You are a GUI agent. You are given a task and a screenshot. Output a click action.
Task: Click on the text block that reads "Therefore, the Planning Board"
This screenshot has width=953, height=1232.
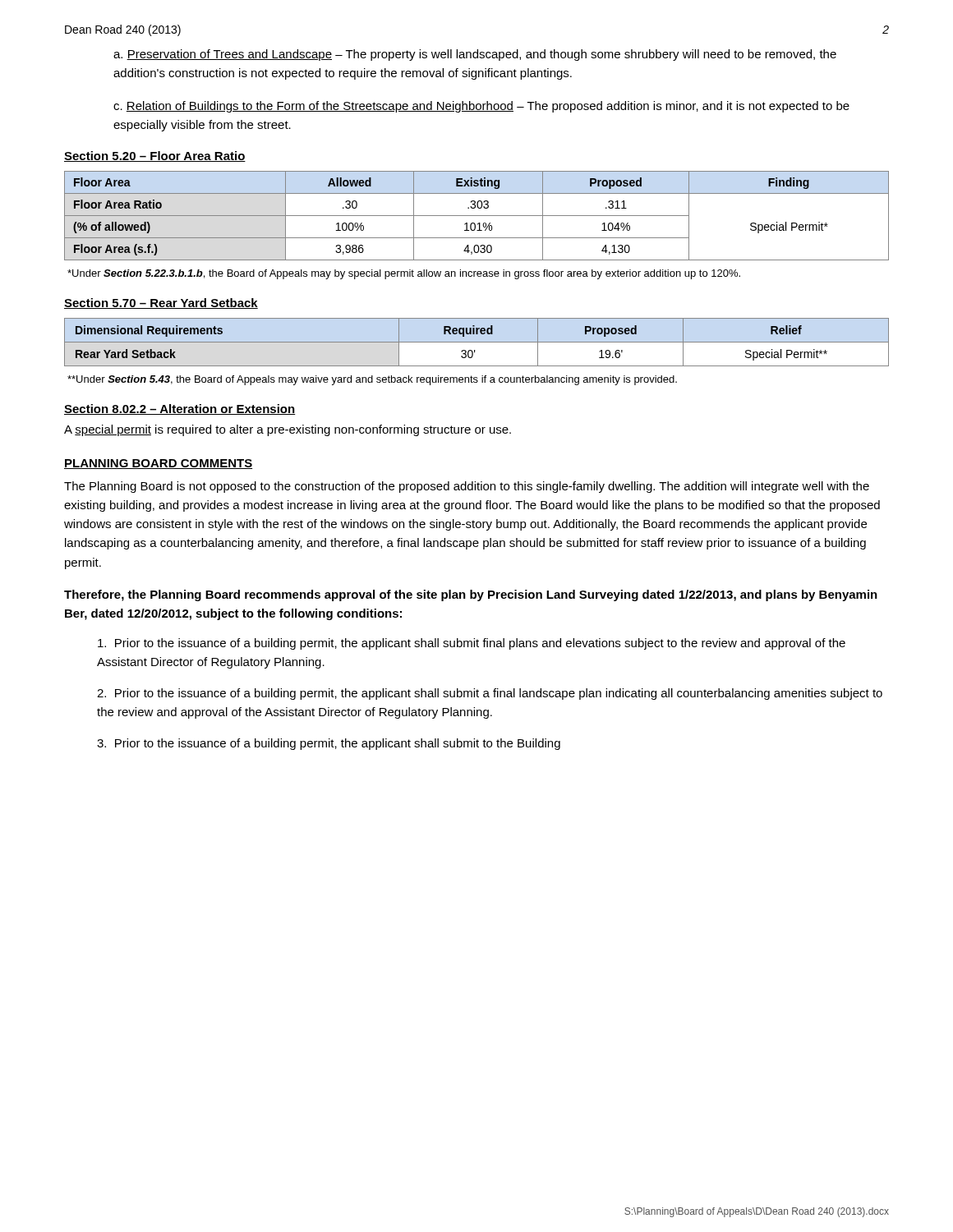pyautogui.click(x=471, y=604)
